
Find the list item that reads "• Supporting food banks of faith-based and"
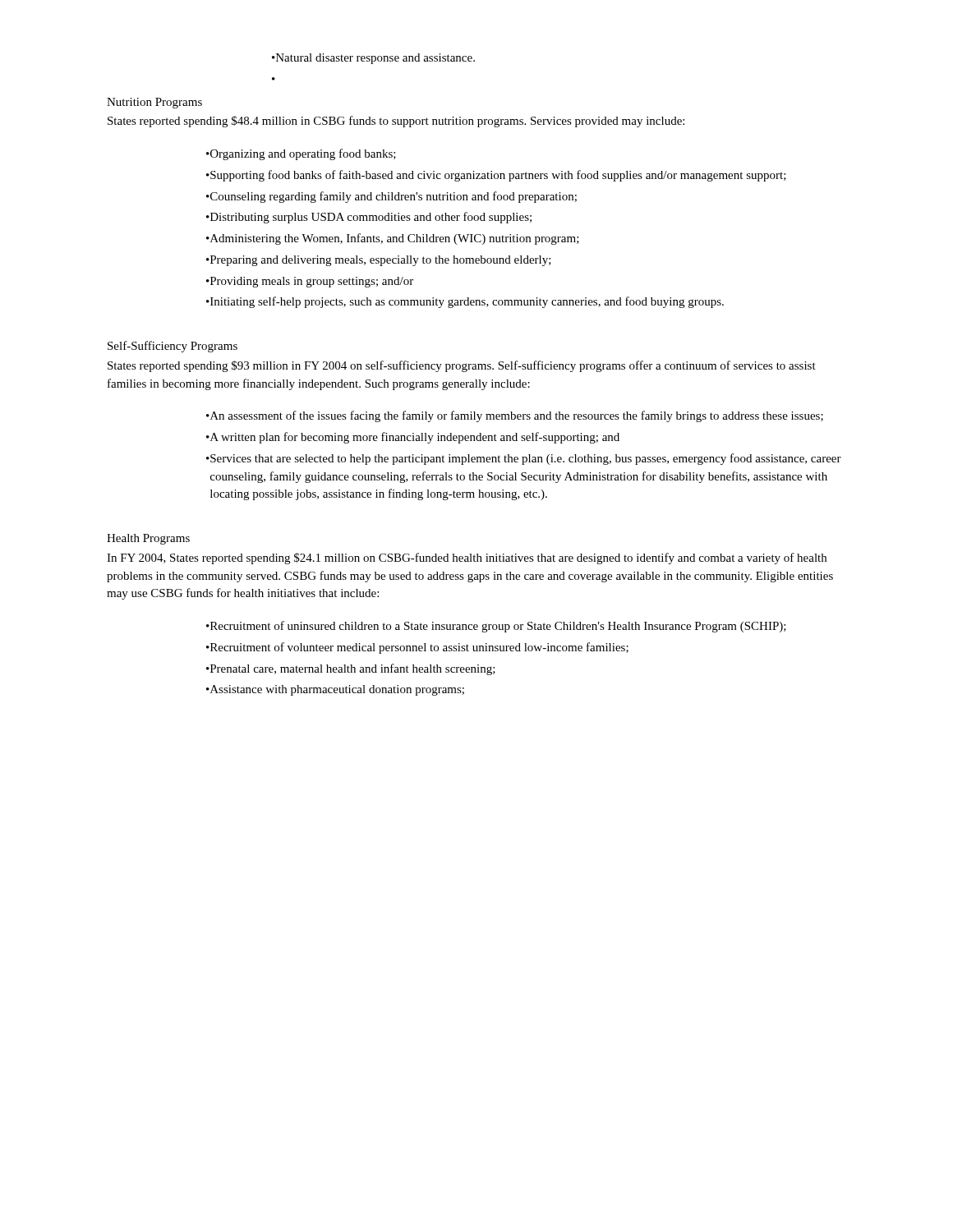(496, 175)
